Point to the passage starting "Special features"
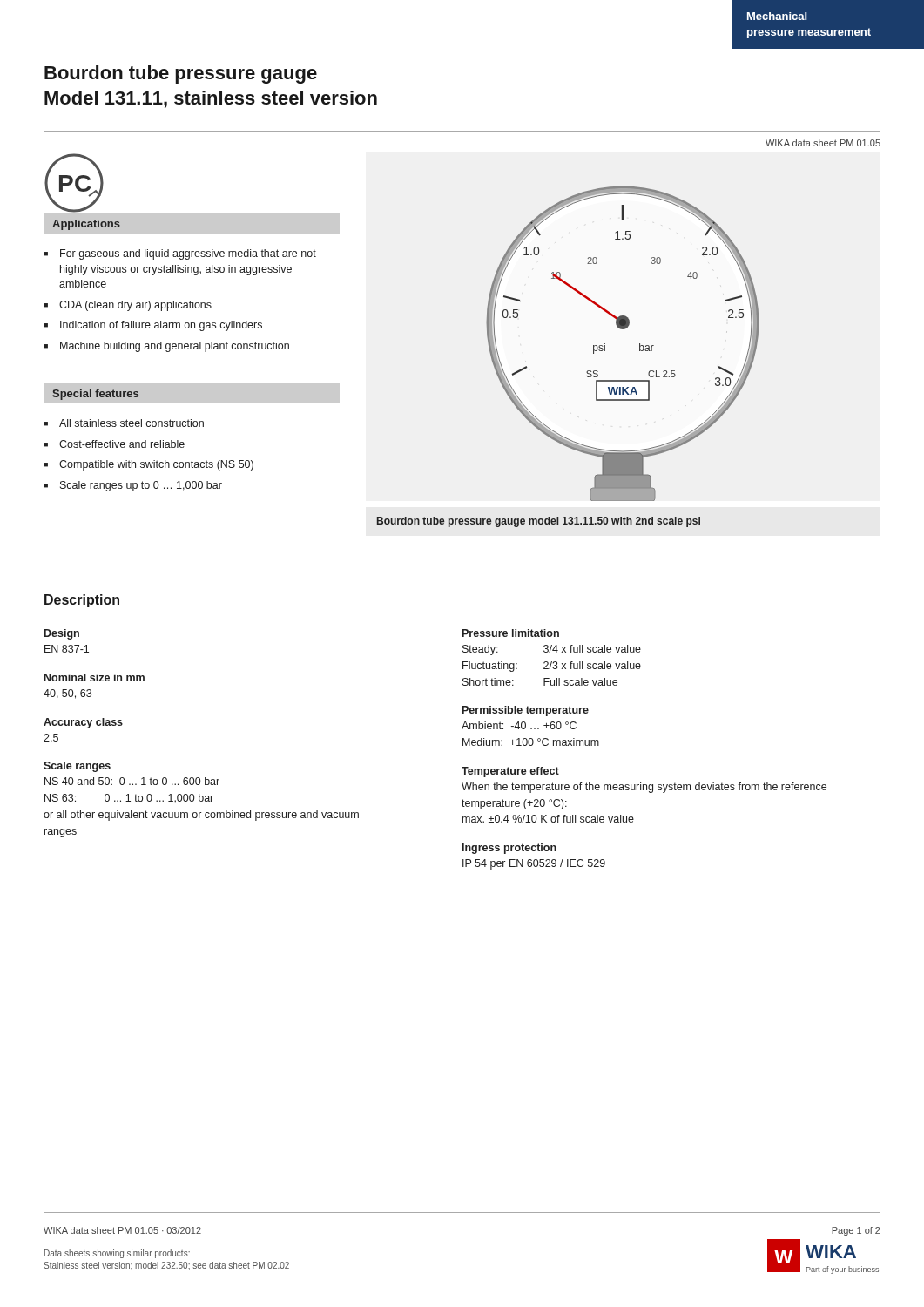 (x=192, y=393)
